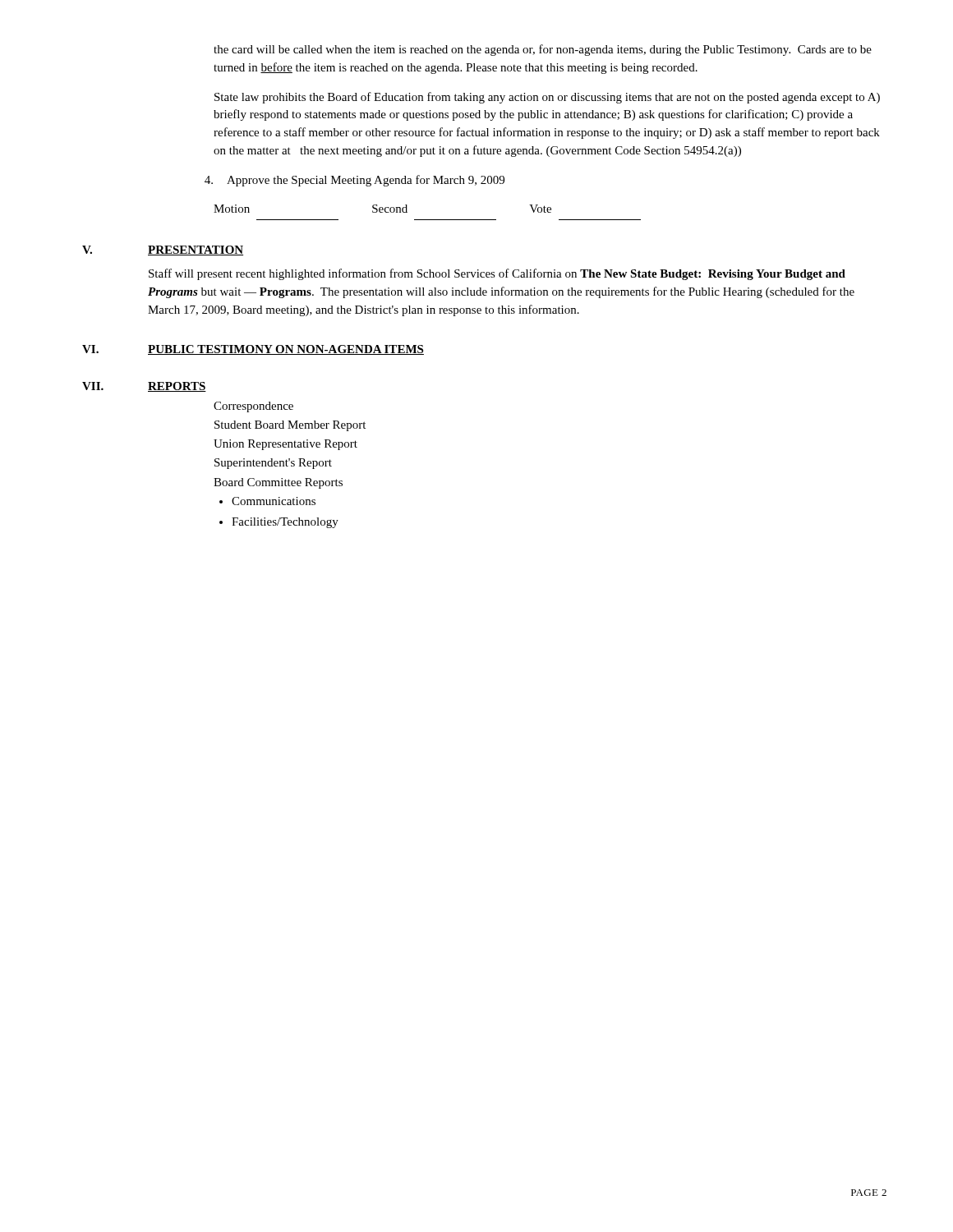The height and width of the screenshot is (1232, 953).
Task: Navigate to the element starting "Motion Second Vote"
Action: (x=427, y=209)
